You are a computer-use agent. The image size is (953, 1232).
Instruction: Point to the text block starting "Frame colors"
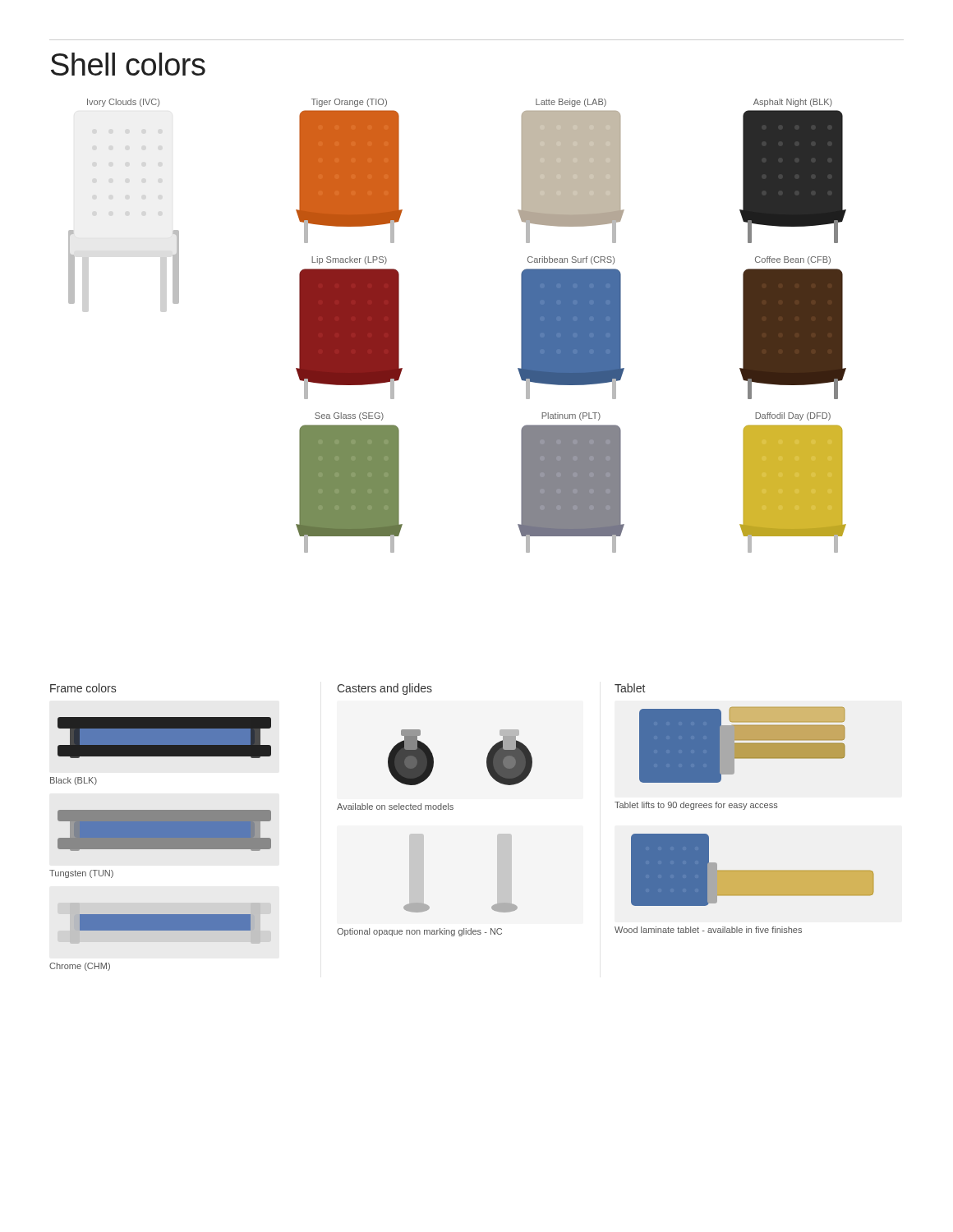pyautogui.click(x=83, y=688)
